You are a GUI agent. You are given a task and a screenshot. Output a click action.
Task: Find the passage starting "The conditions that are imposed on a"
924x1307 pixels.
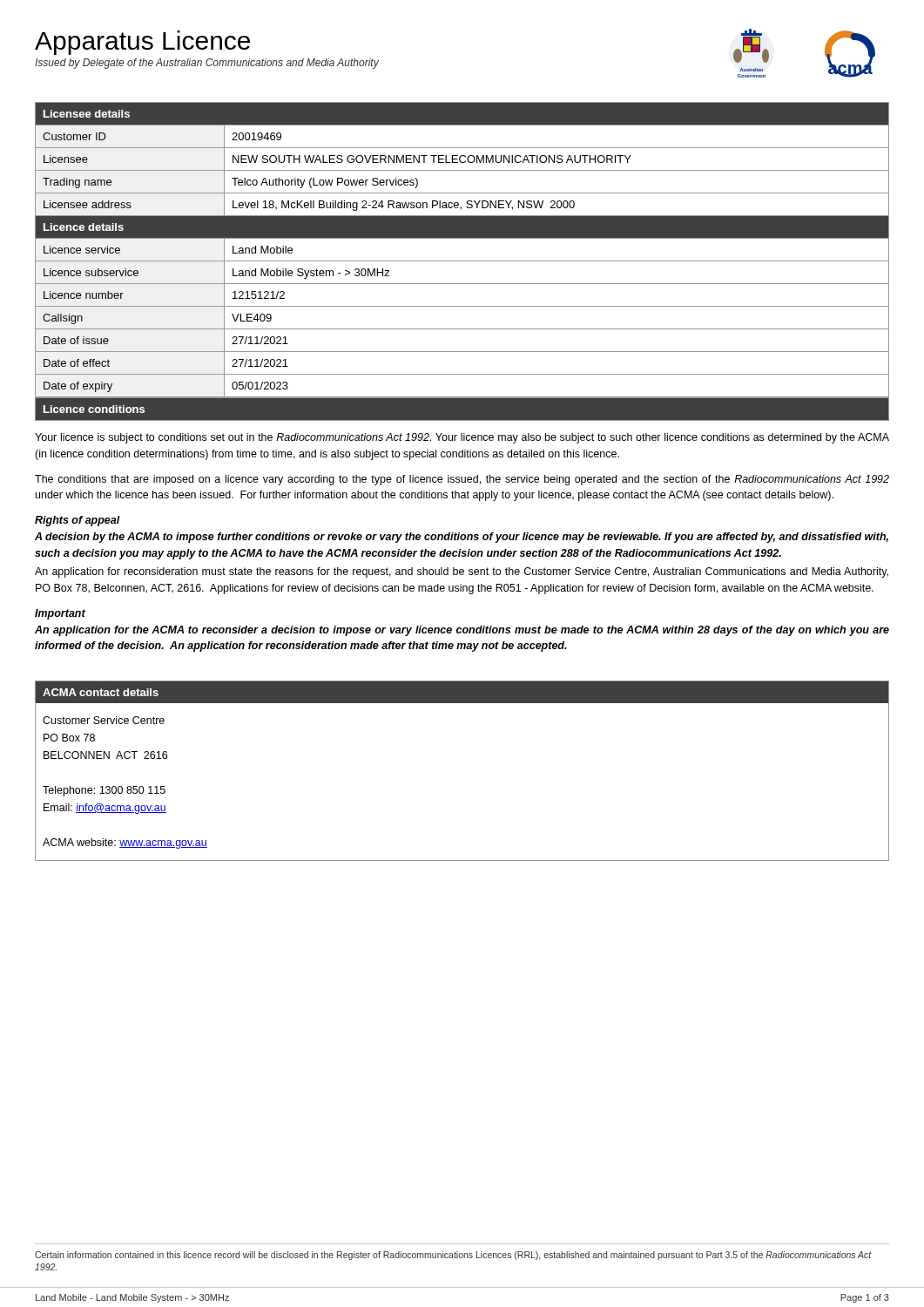(x=462, y=487)
